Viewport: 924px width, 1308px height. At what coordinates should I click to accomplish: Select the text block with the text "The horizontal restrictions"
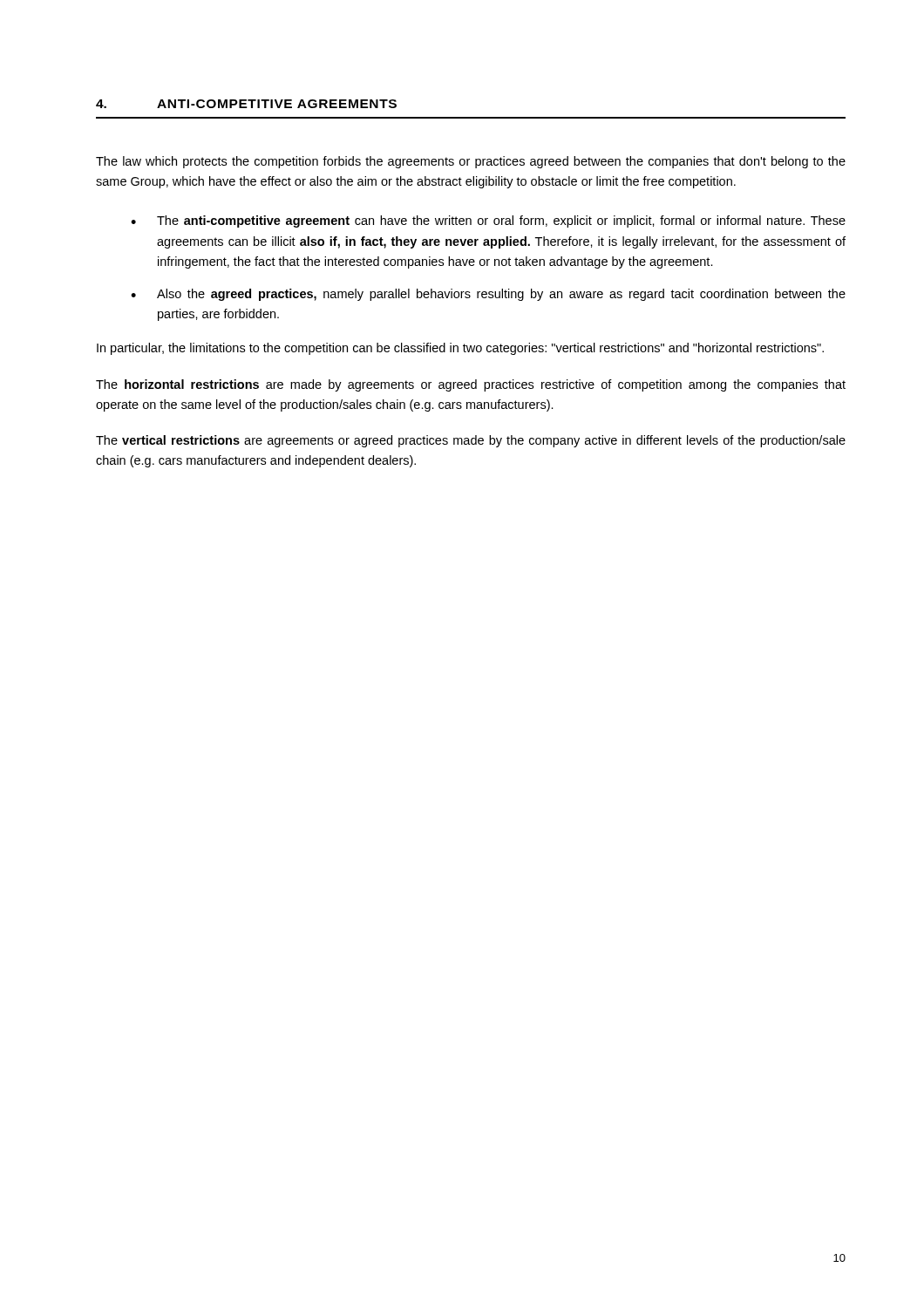coord(471,394)
